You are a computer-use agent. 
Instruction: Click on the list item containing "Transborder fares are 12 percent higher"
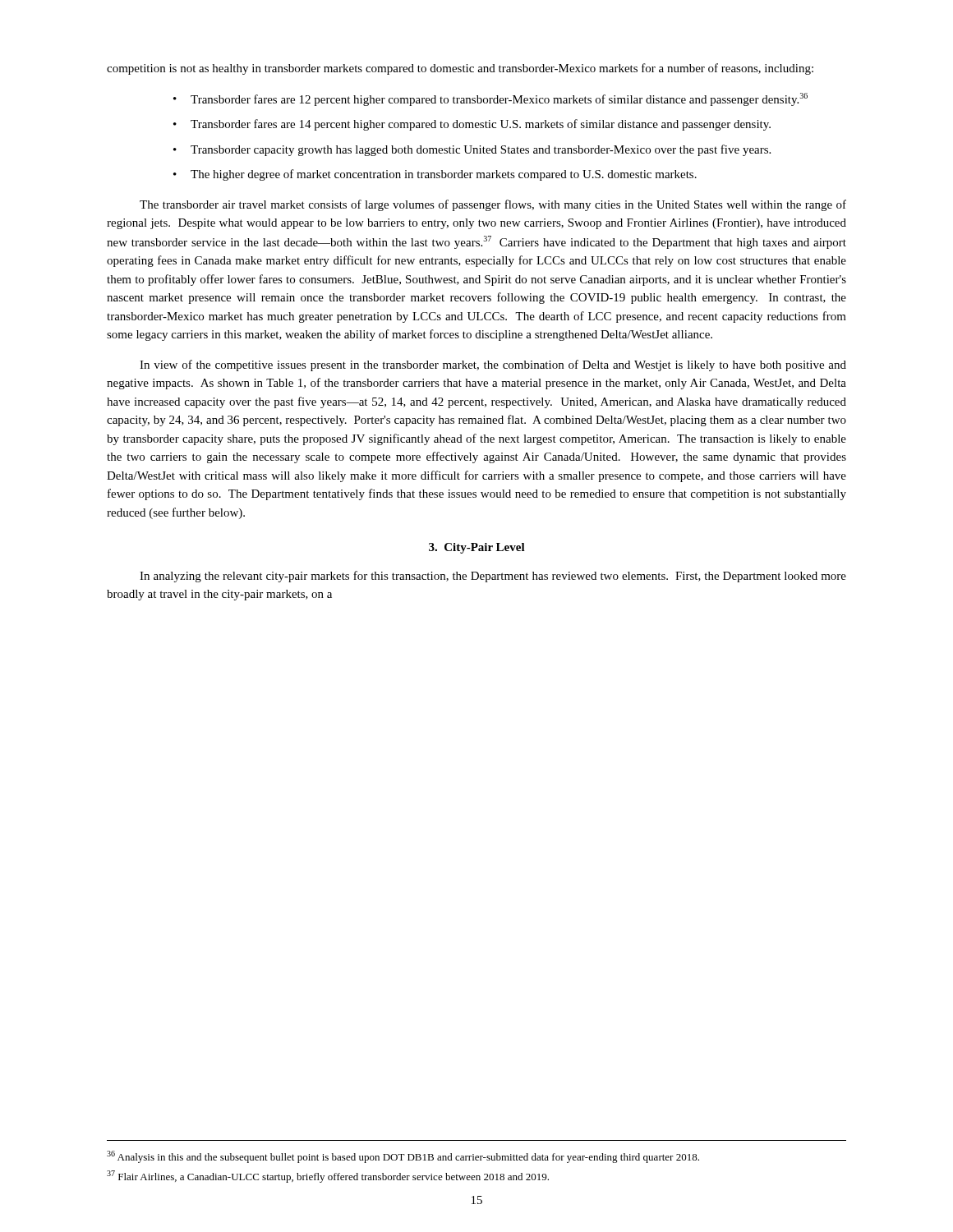coord(499,98)
